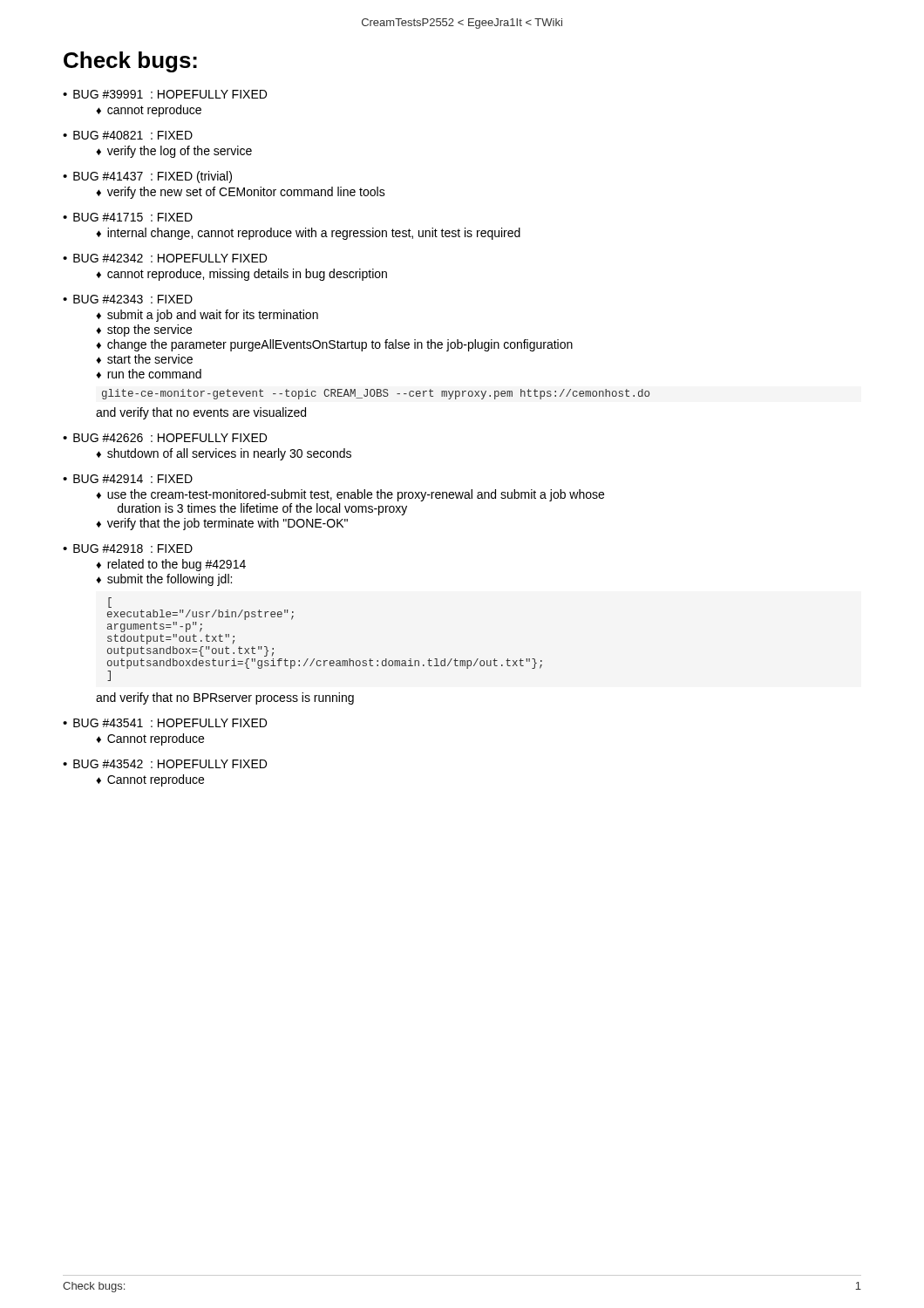924x1308 pixels.
Task: Select the element starting "•BUG #42918 :"
Action: point(128,548)
